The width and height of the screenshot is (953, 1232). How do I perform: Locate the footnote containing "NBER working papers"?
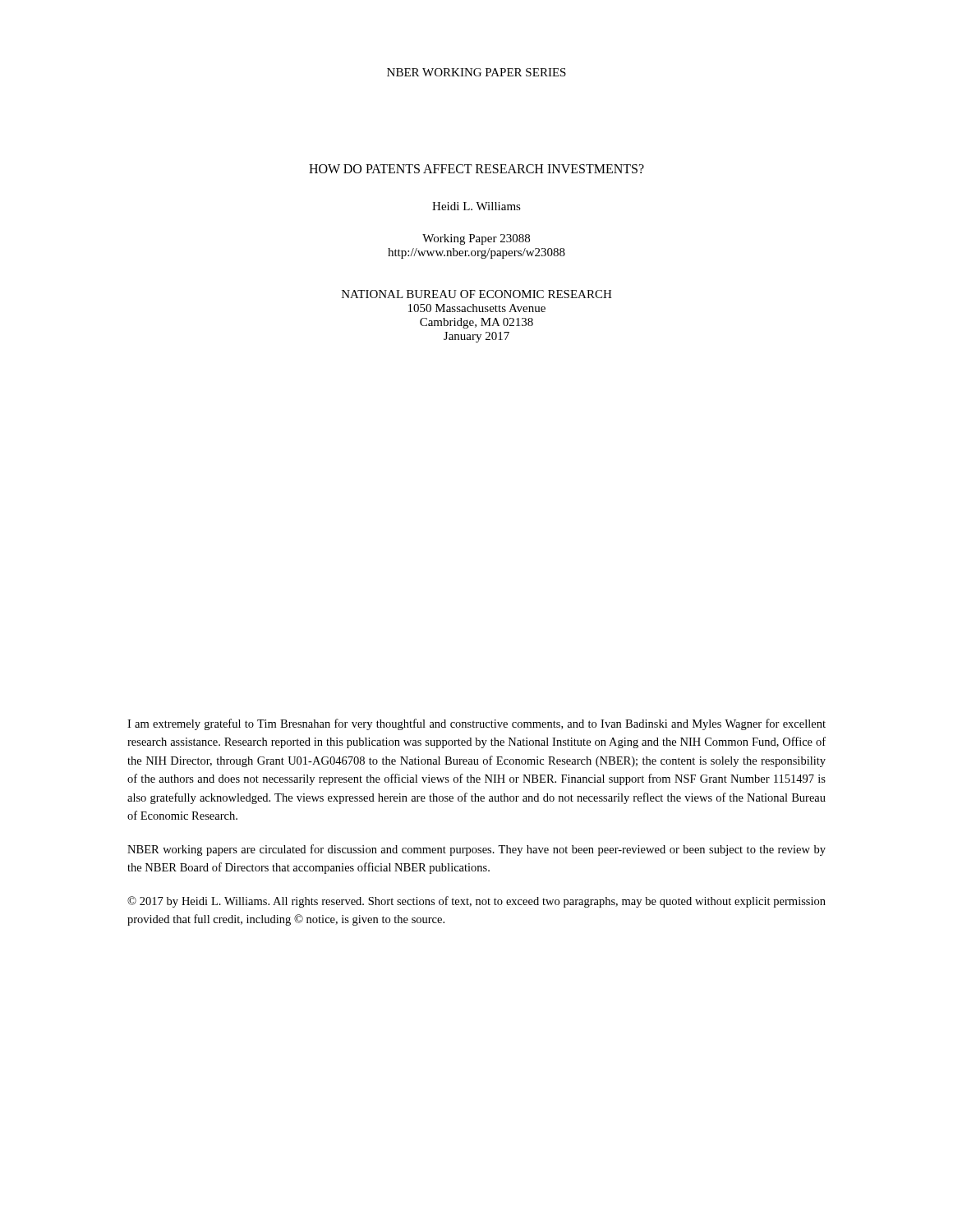[476, 858]
